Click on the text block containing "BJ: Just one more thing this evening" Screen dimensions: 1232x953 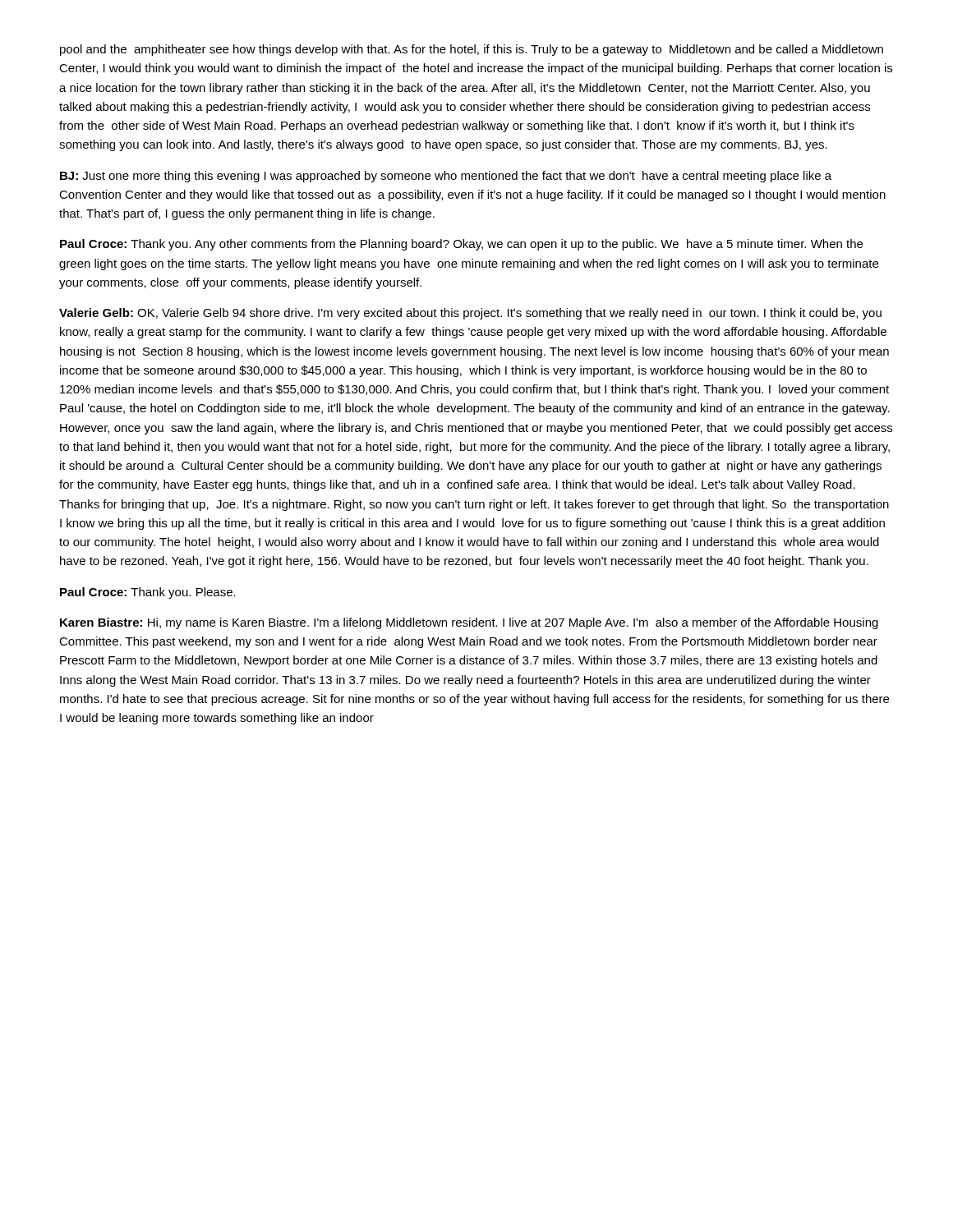(x=472, y=194)
